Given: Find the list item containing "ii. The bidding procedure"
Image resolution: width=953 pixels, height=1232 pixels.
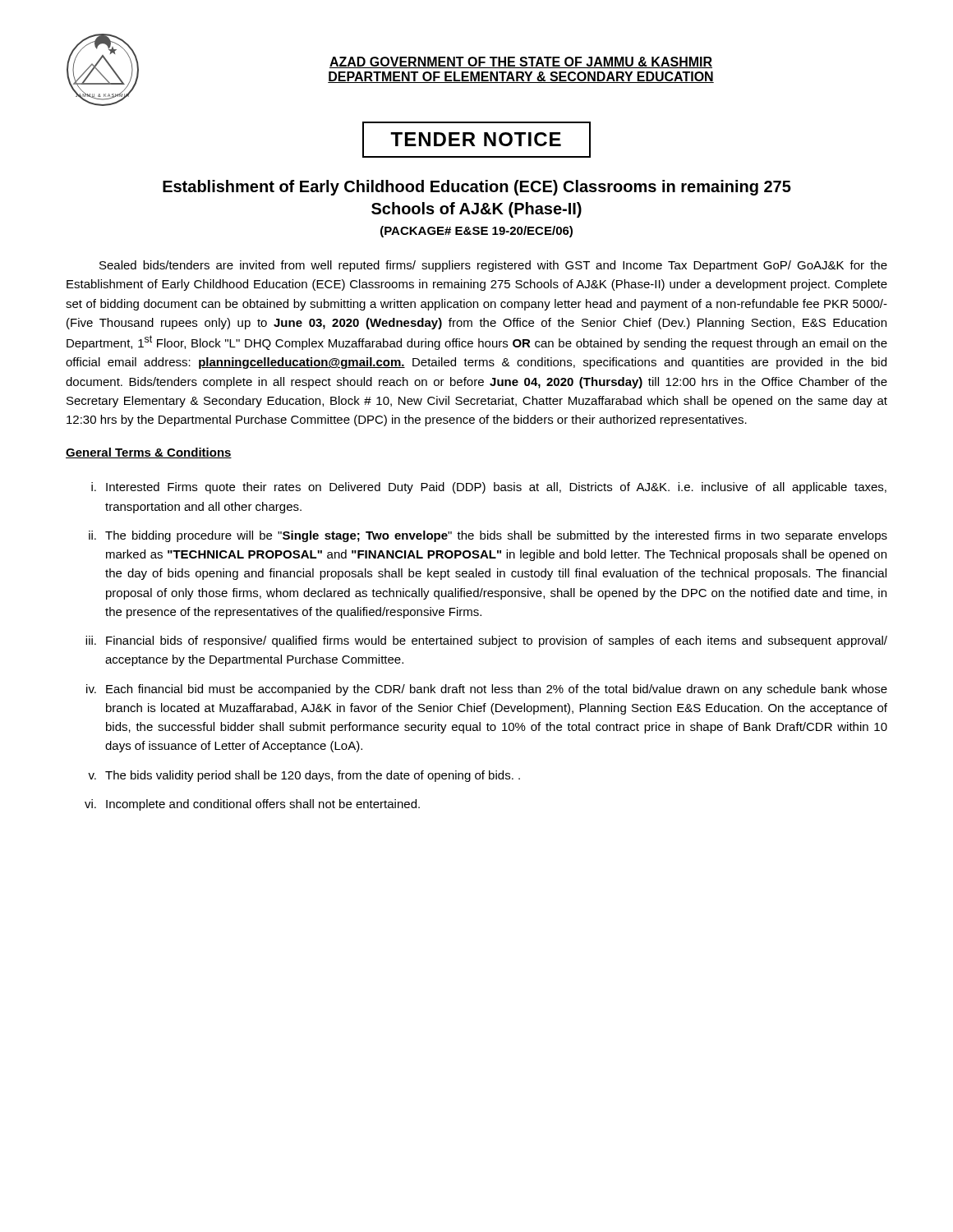Looking at the screenshot, I should pyautogui.click(x=476, y=573).
